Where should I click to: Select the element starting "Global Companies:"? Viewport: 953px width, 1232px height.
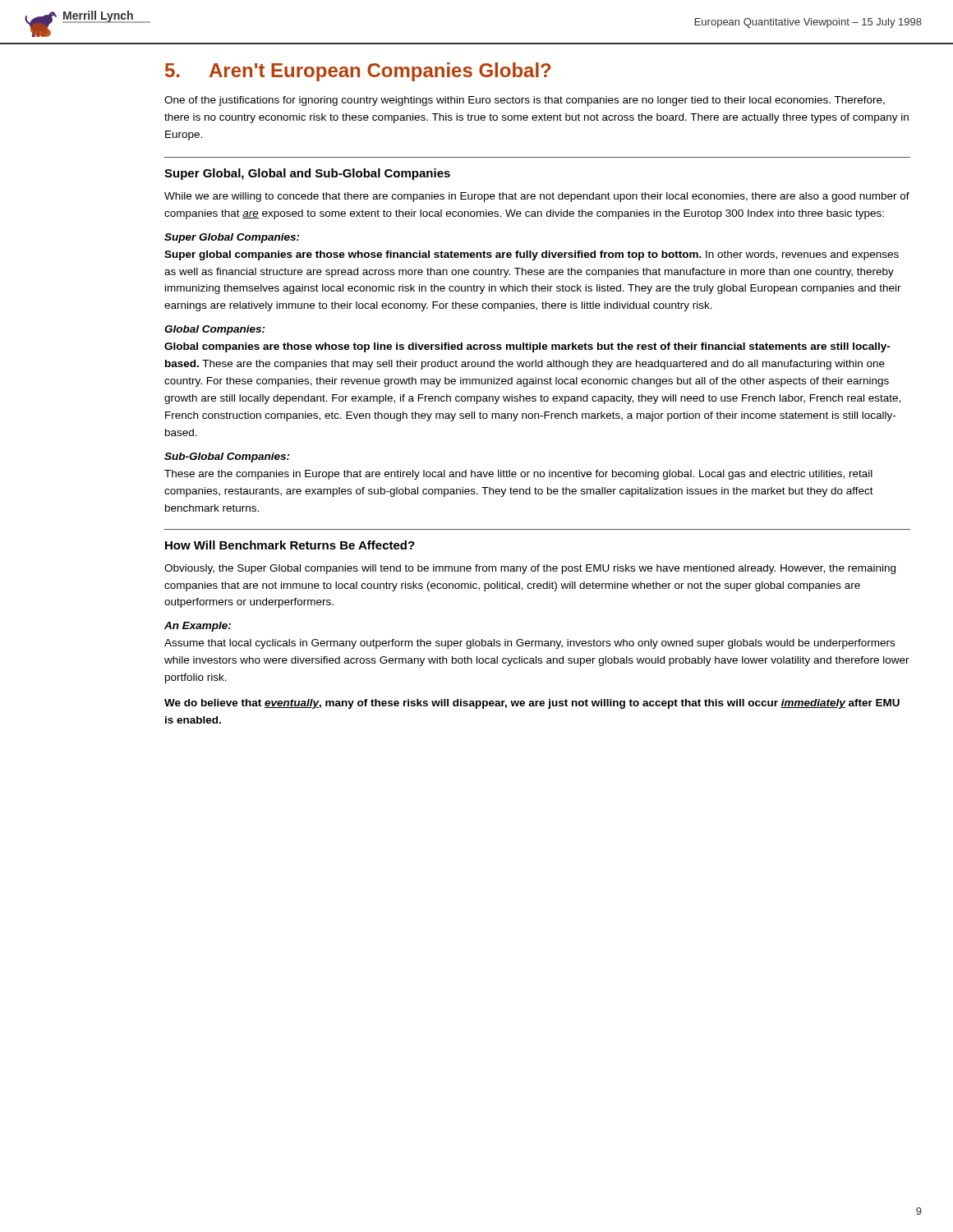coord(215,329)
